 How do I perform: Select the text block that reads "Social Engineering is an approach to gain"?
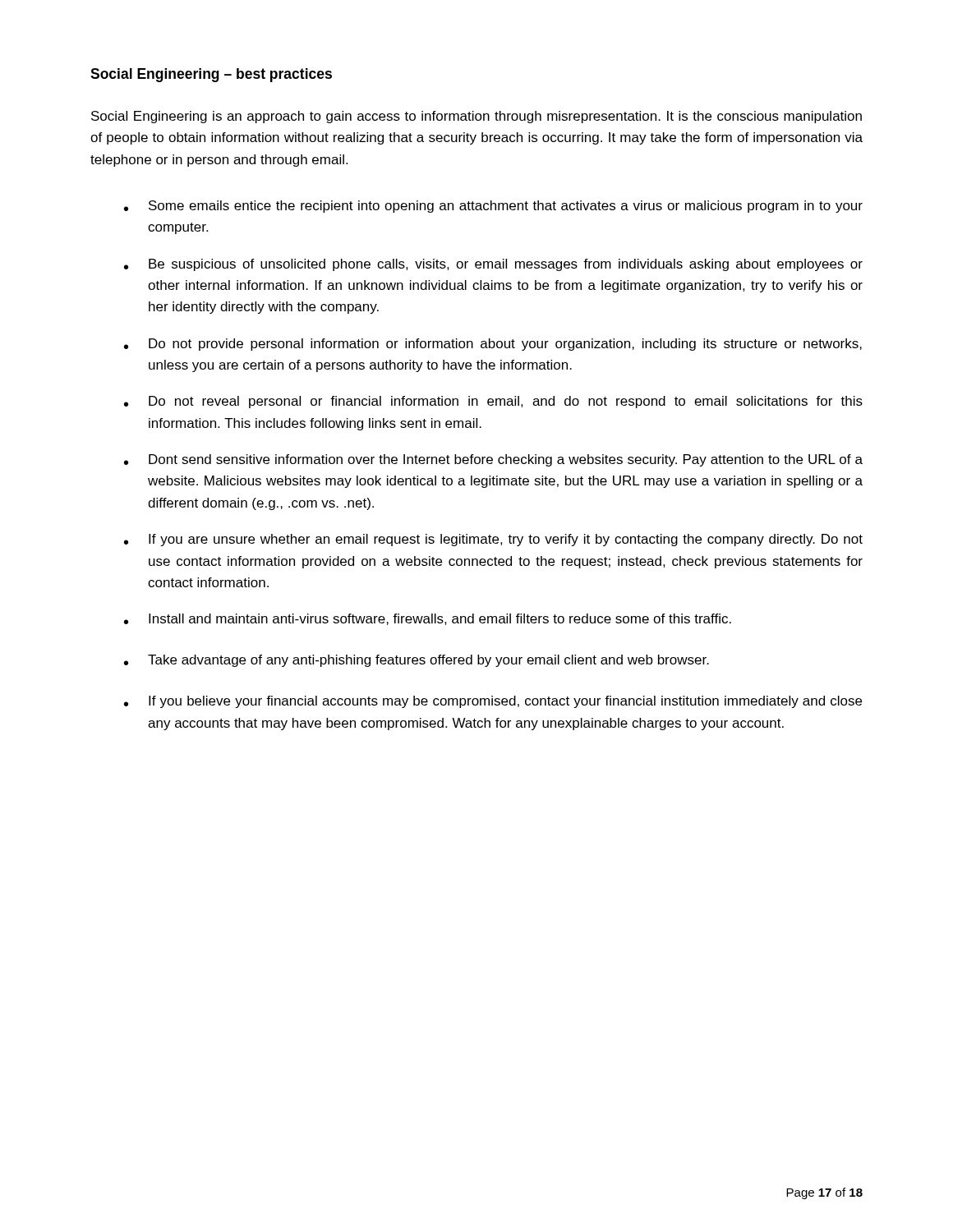[476, 138]
